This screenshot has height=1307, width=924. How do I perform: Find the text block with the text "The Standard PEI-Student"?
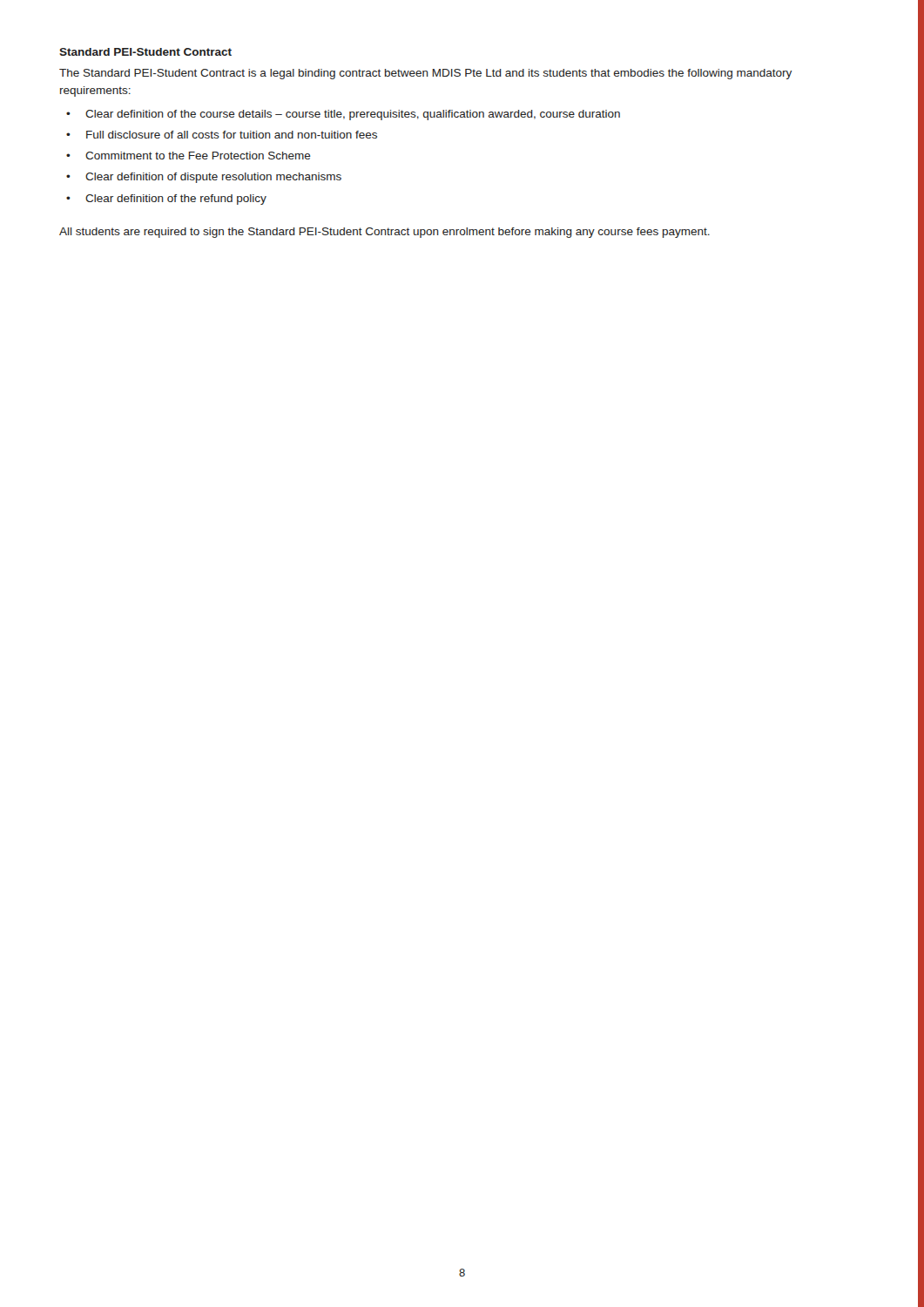[x=426, y=82]
